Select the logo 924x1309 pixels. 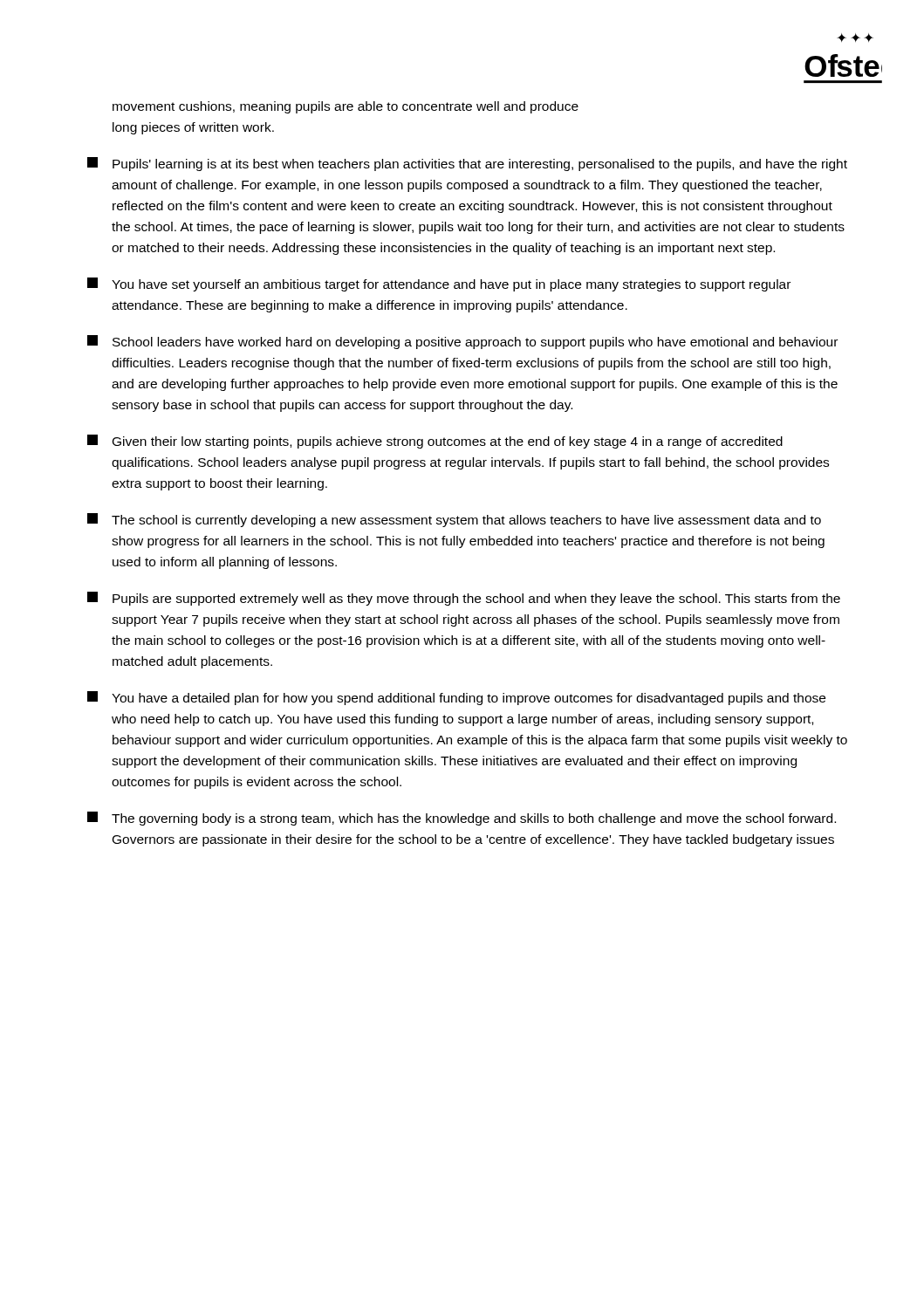(843, 58)
